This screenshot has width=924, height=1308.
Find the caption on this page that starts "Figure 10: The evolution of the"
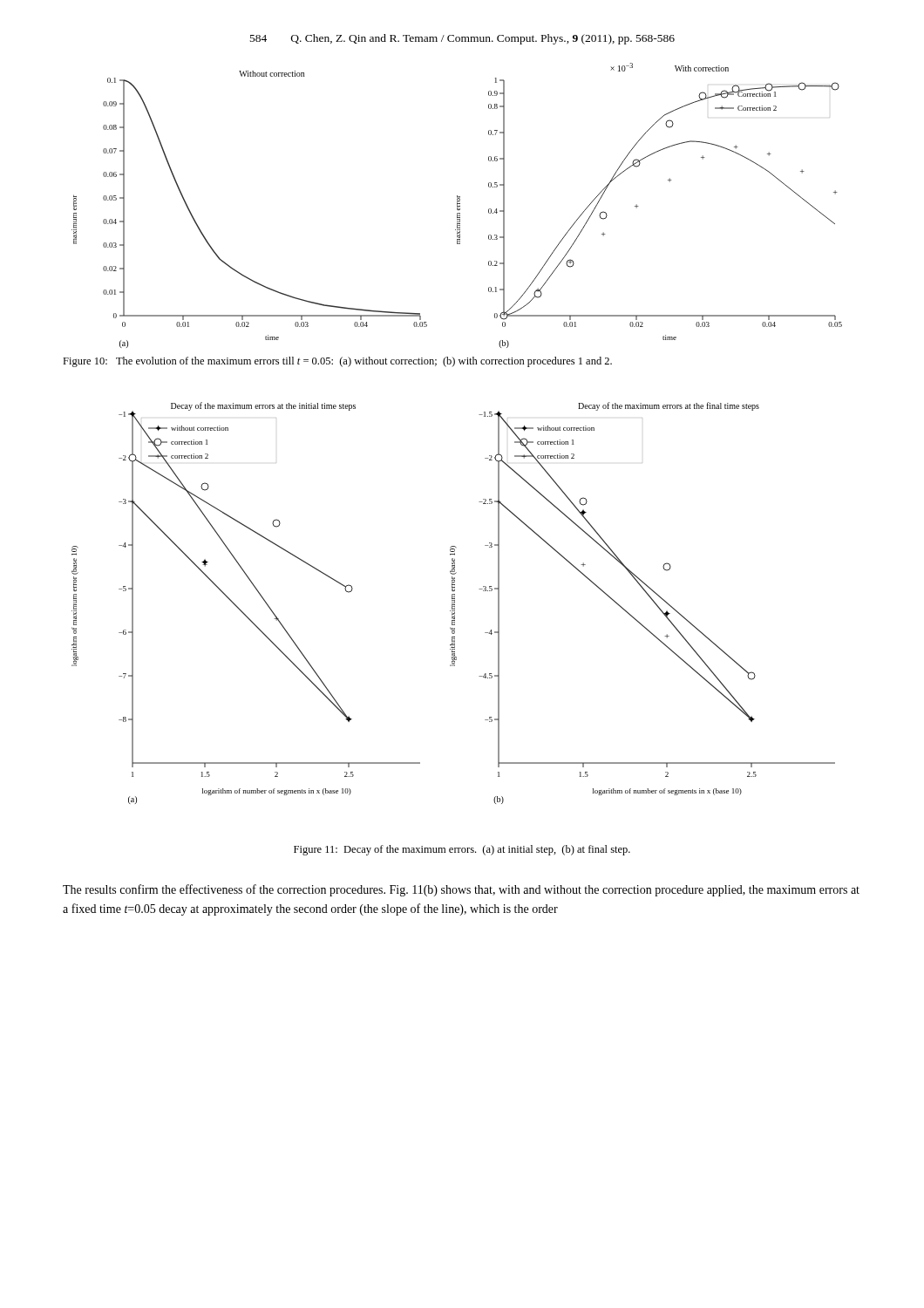[338, 361]
